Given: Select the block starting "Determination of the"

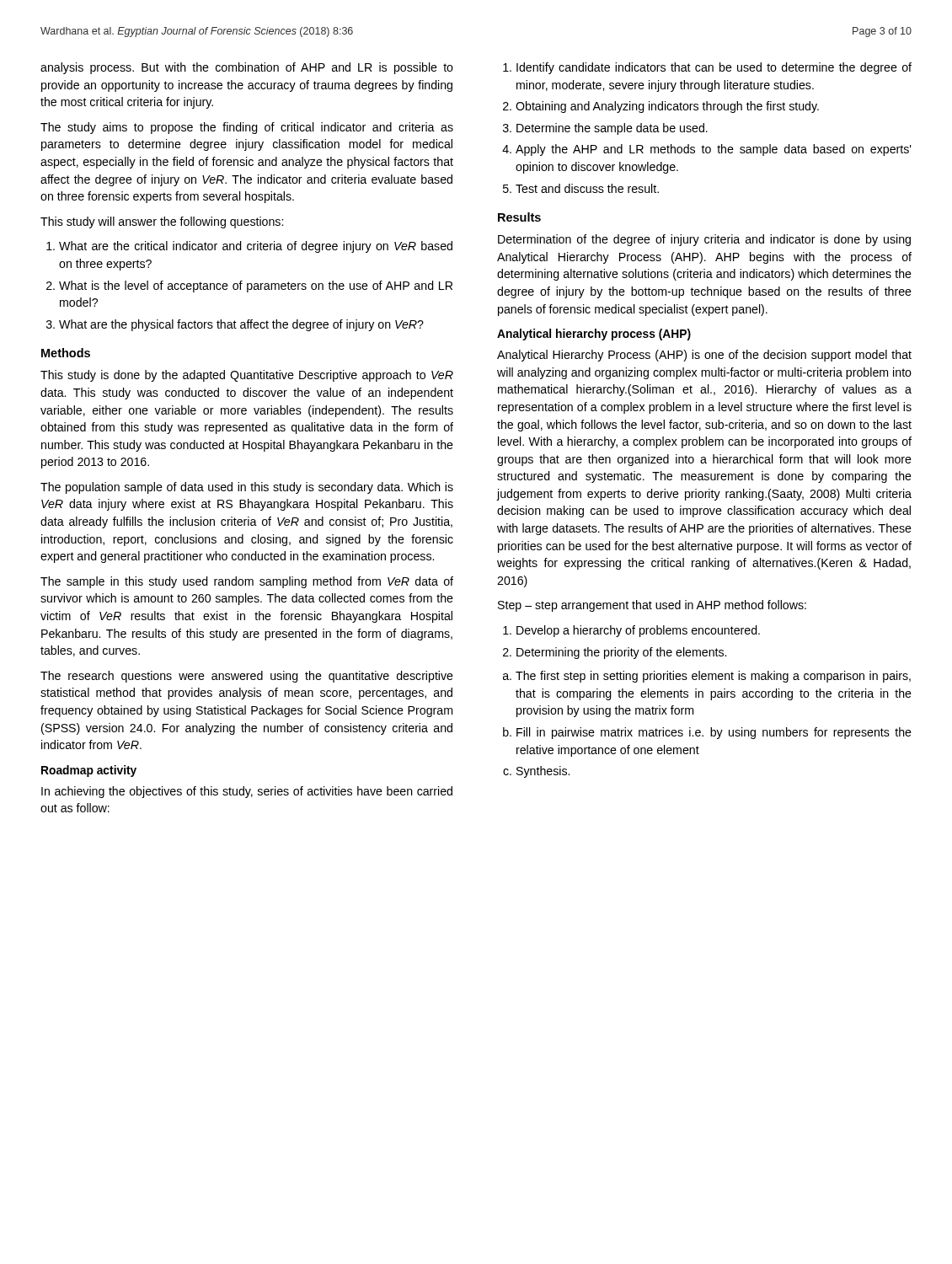Looking at the screenshot, I should click(704, 274).
